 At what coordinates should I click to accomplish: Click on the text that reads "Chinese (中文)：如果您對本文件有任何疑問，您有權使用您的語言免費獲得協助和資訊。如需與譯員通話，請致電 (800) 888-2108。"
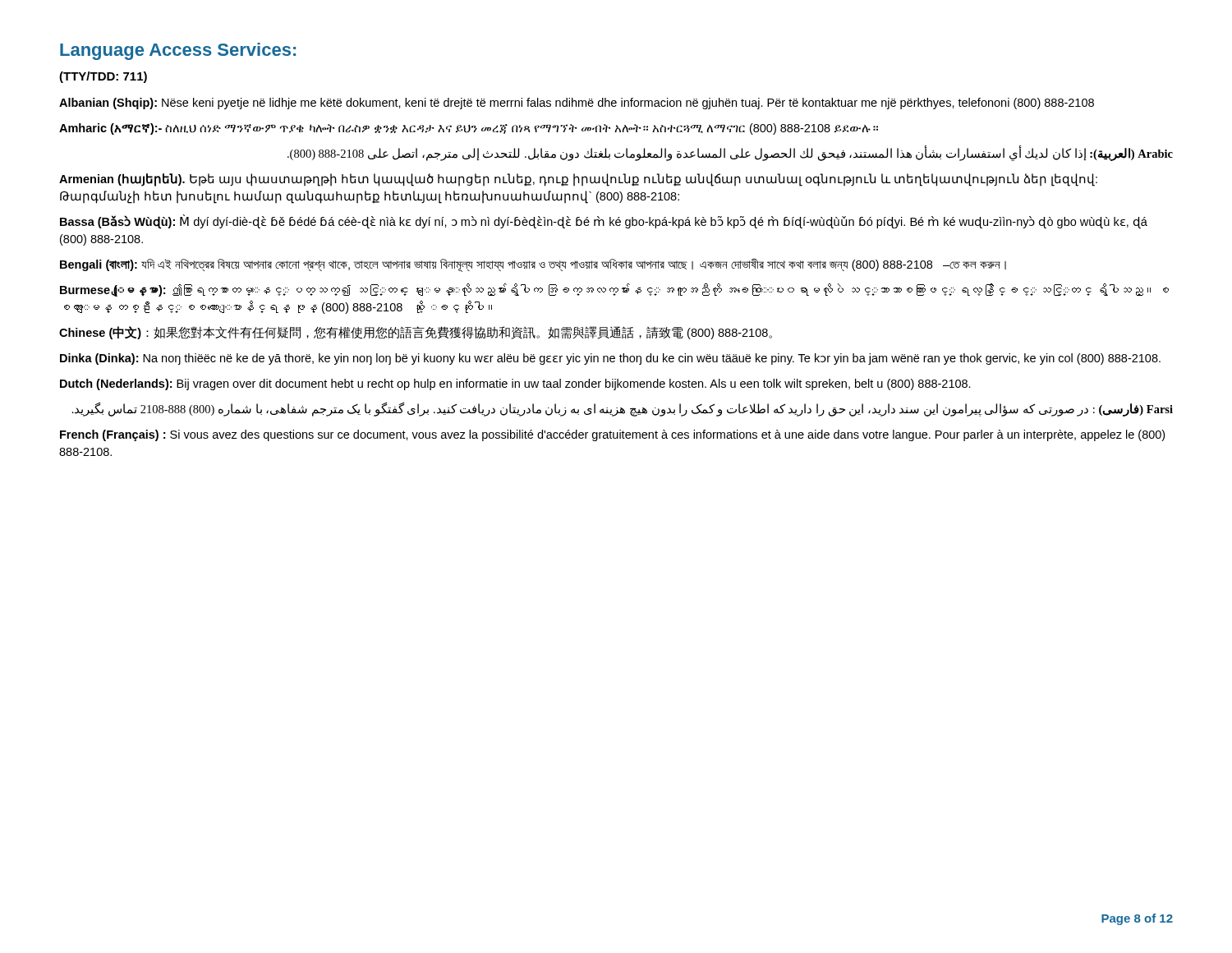420,333
